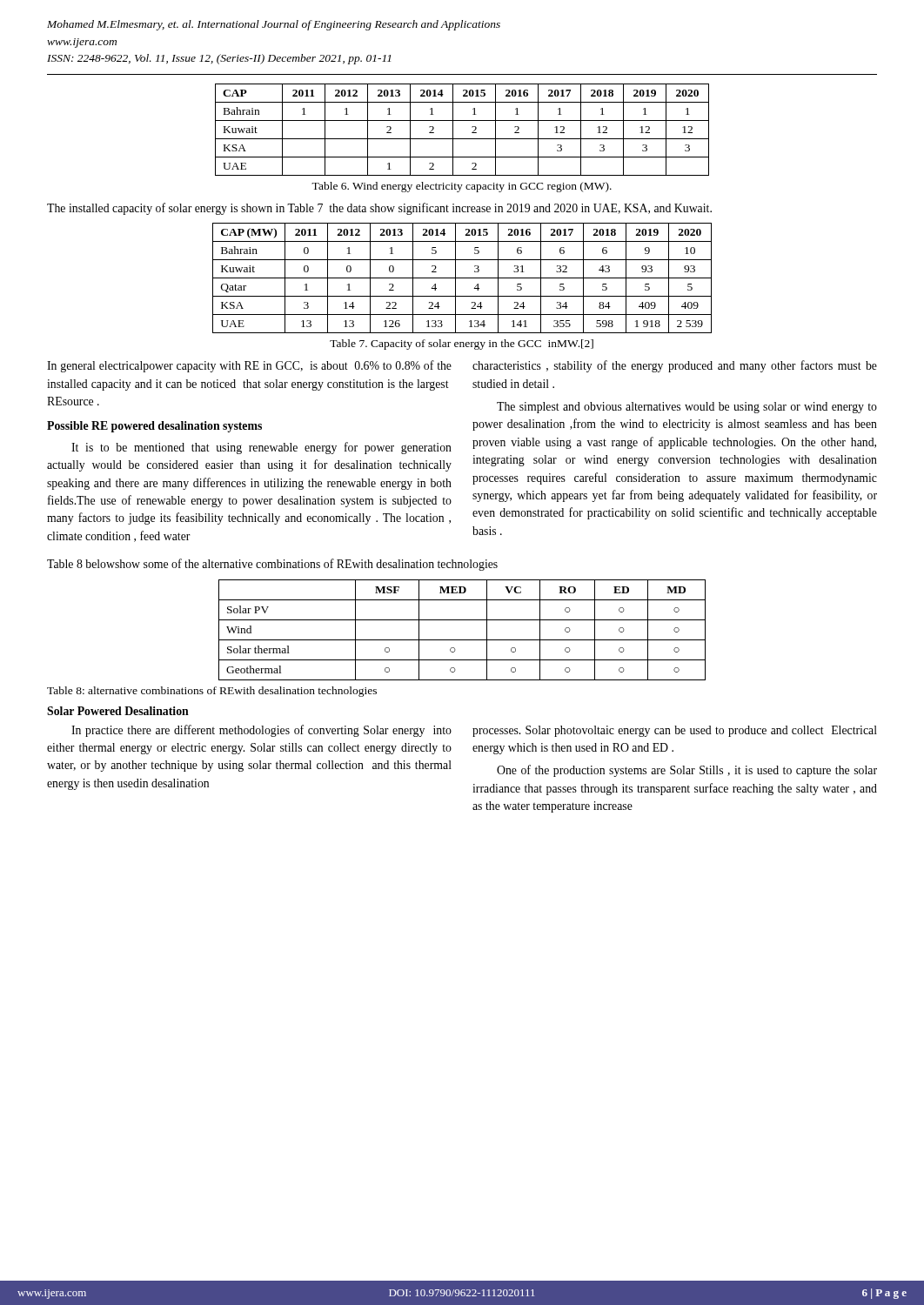The width and height of the screenshot is (924, 1305).
Task: Find the passage starting "Possible RE powered desalination"
Action: [155, 426]
